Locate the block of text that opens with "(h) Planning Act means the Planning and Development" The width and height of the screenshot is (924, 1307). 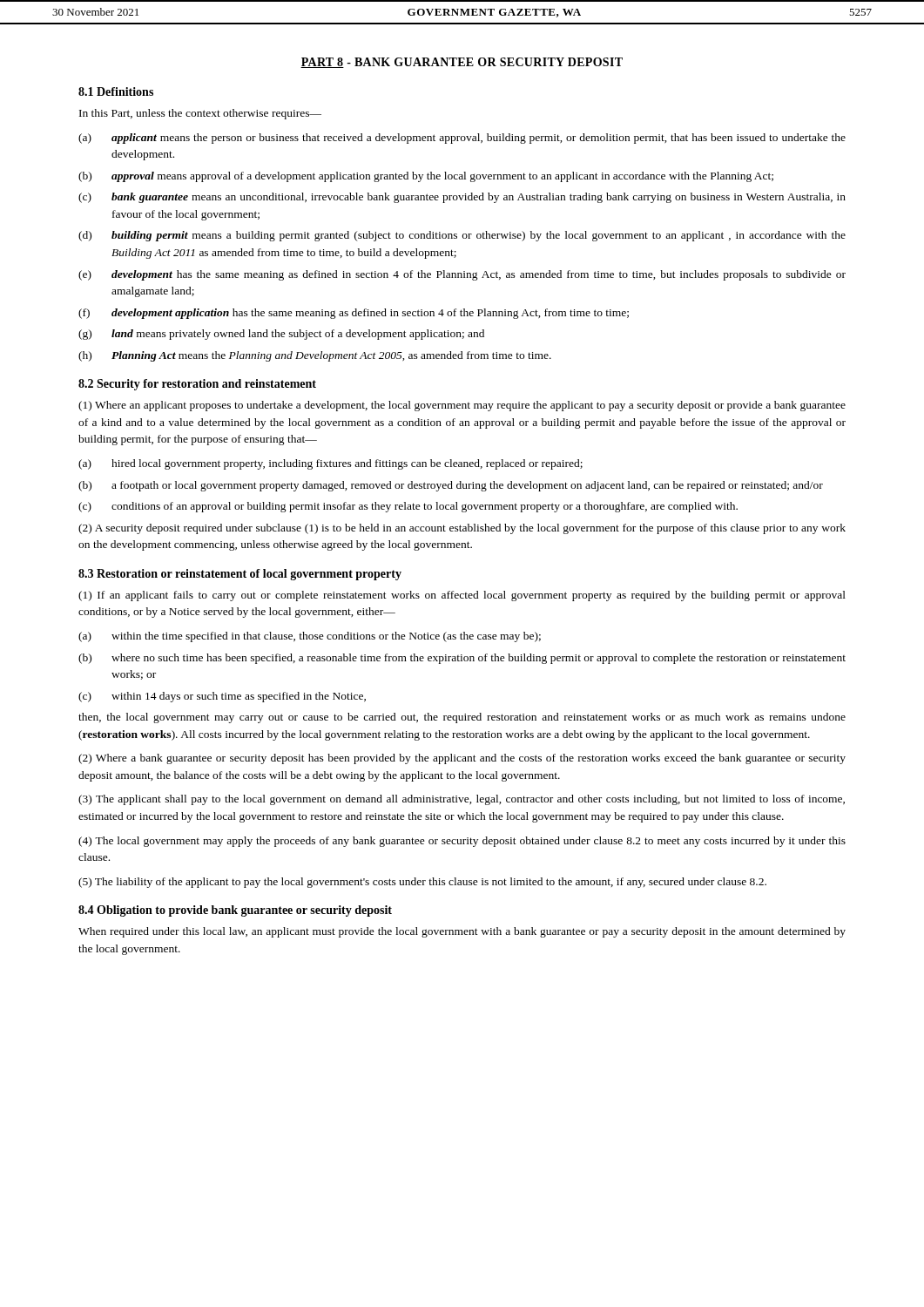point(462,355)
